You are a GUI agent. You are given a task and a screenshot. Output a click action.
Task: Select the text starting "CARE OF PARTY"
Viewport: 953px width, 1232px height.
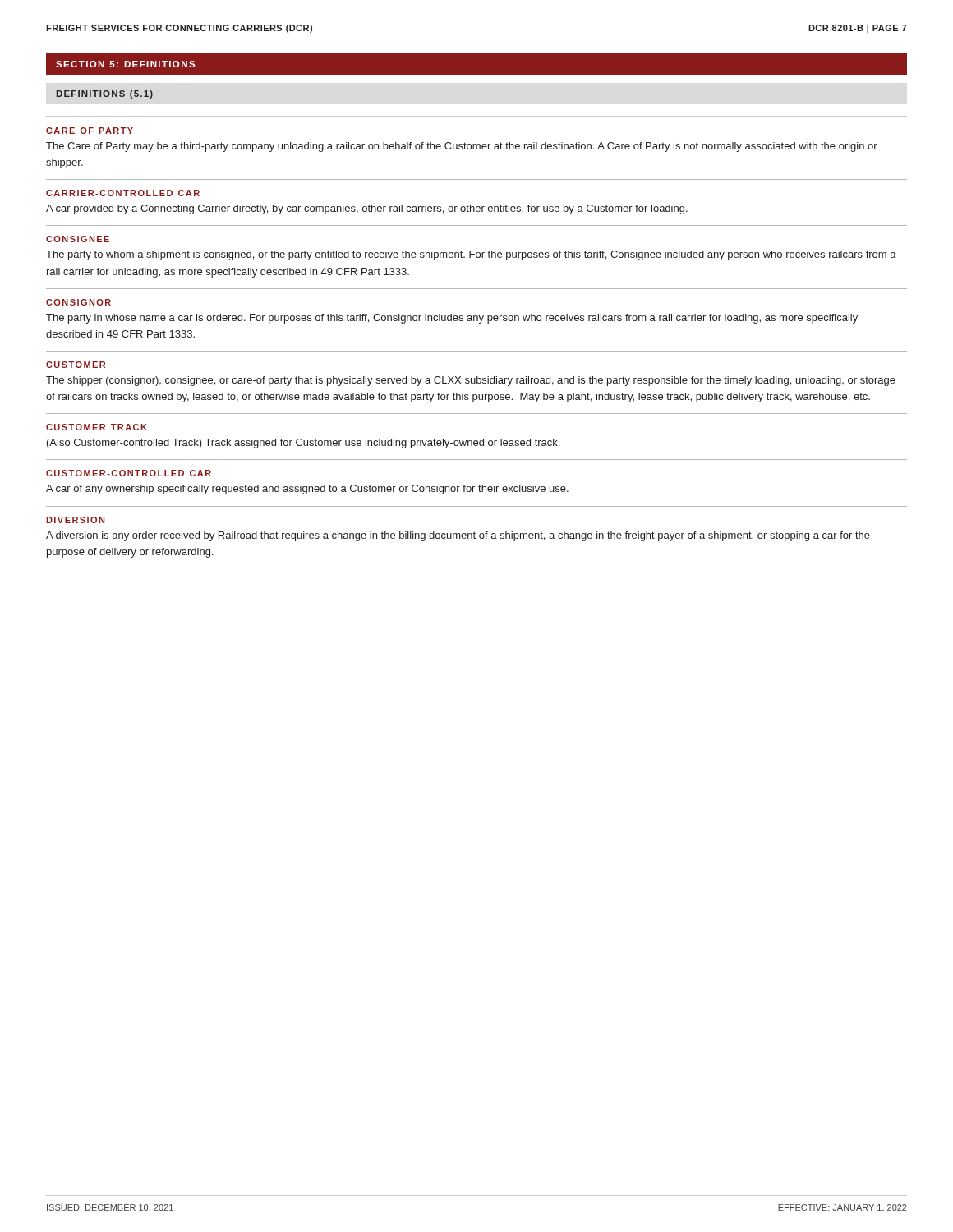pyautogui.click(x=90, y=131)
